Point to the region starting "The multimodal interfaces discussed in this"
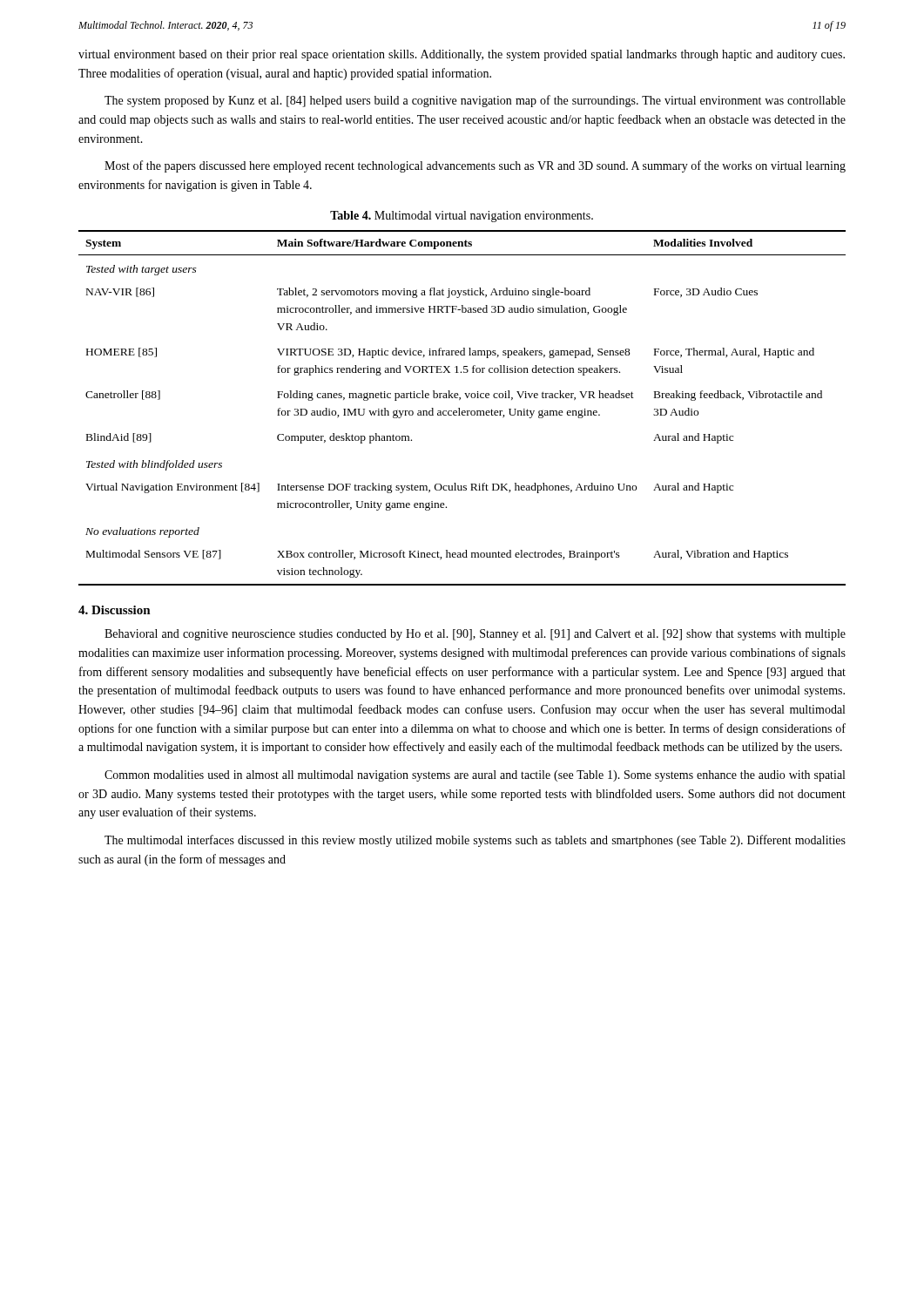This screenshot has height=1307, width=924. pyautogui.click(x=462, y=850)
